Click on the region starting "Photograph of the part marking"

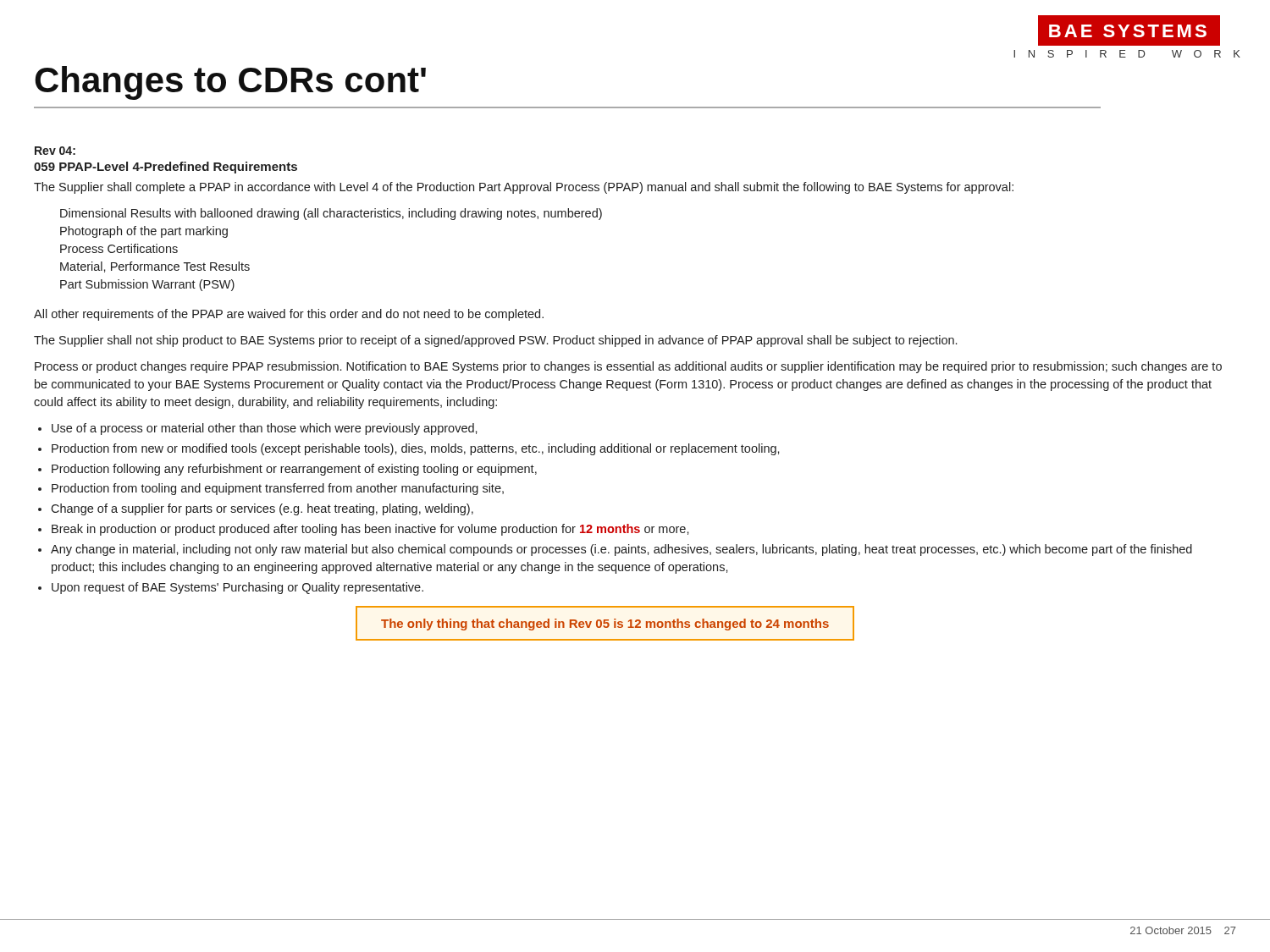[x=144, y=231]
